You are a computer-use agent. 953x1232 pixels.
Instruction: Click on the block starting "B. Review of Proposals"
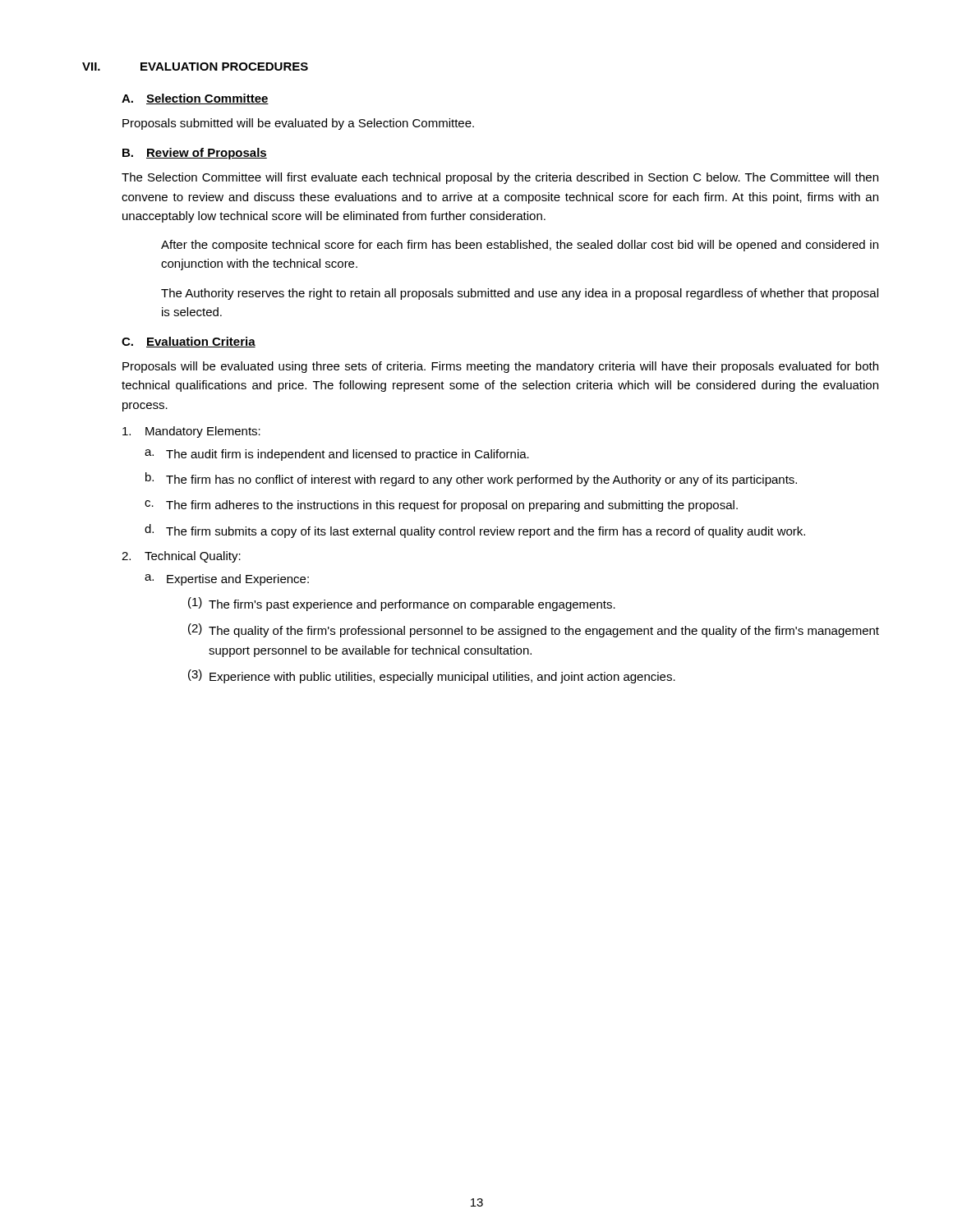pyautogui.click(x=194, y=153)
